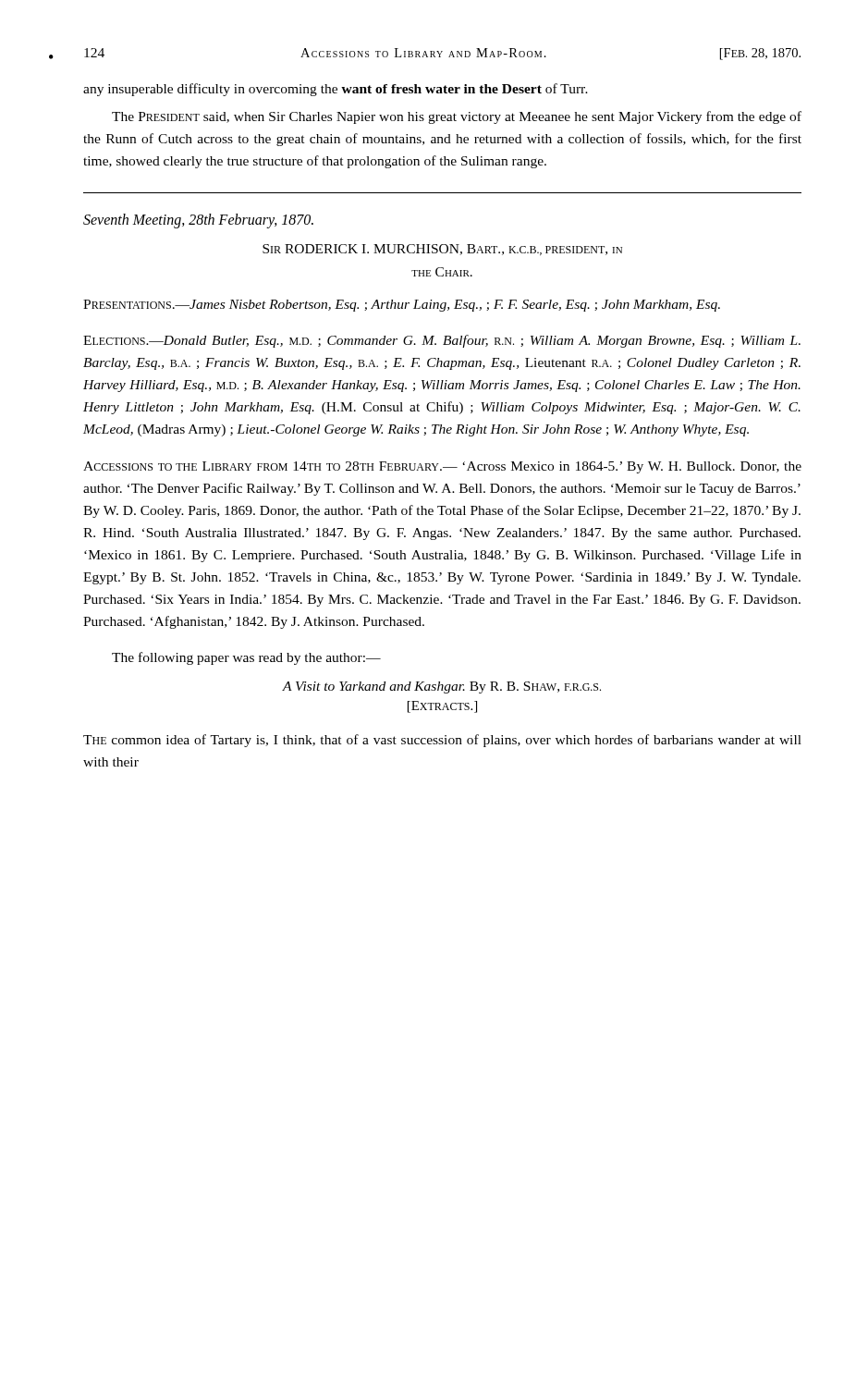Point to the block beginning "SIR RODERICK I."
The height and width of the screenshot is (1387, 868).
442,260
